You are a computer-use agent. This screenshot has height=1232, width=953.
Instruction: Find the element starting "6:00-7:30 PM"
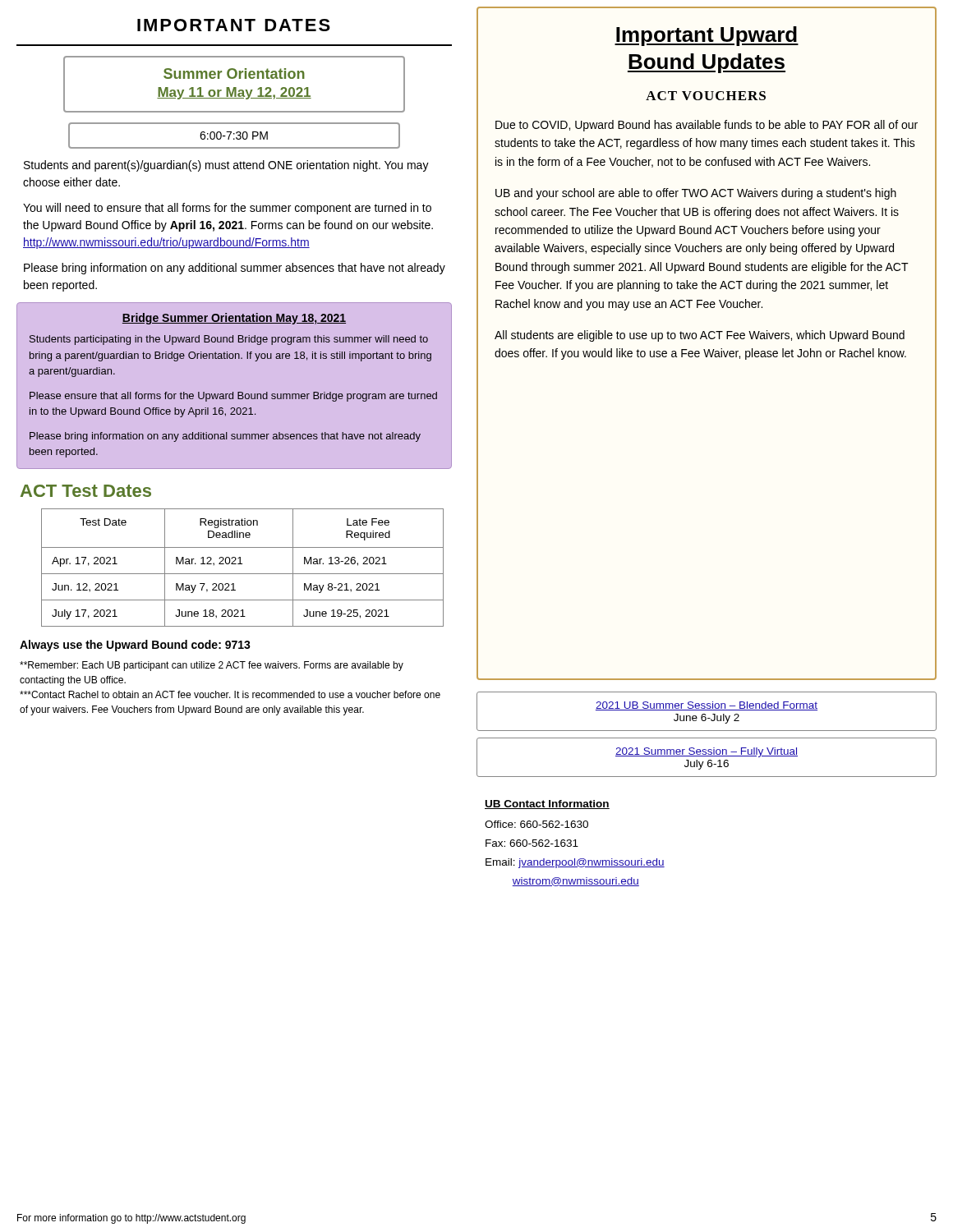pyautogui.click(x=234, y=136)
